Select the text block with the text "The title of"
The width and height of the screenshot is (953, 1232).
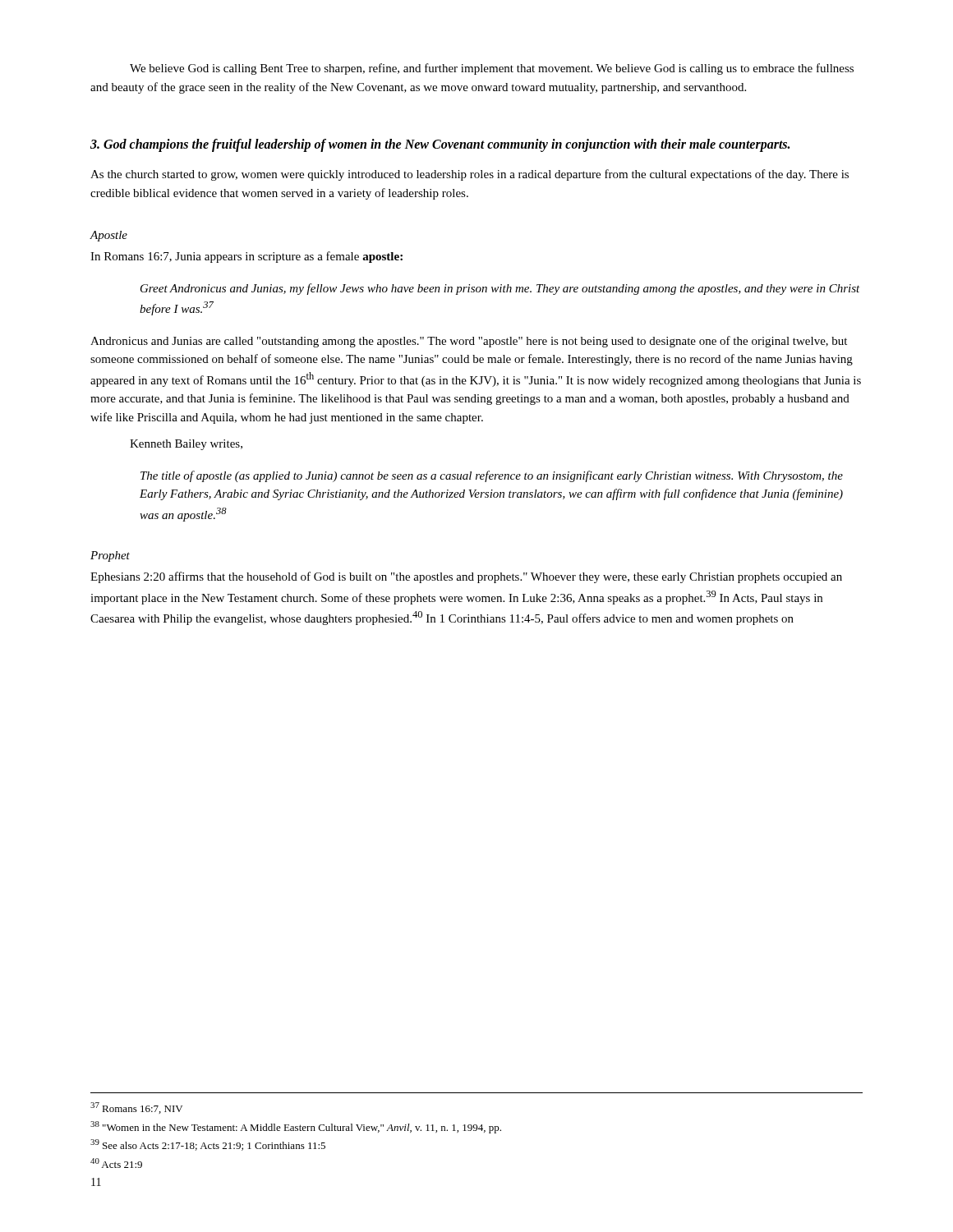click(491, 495)
